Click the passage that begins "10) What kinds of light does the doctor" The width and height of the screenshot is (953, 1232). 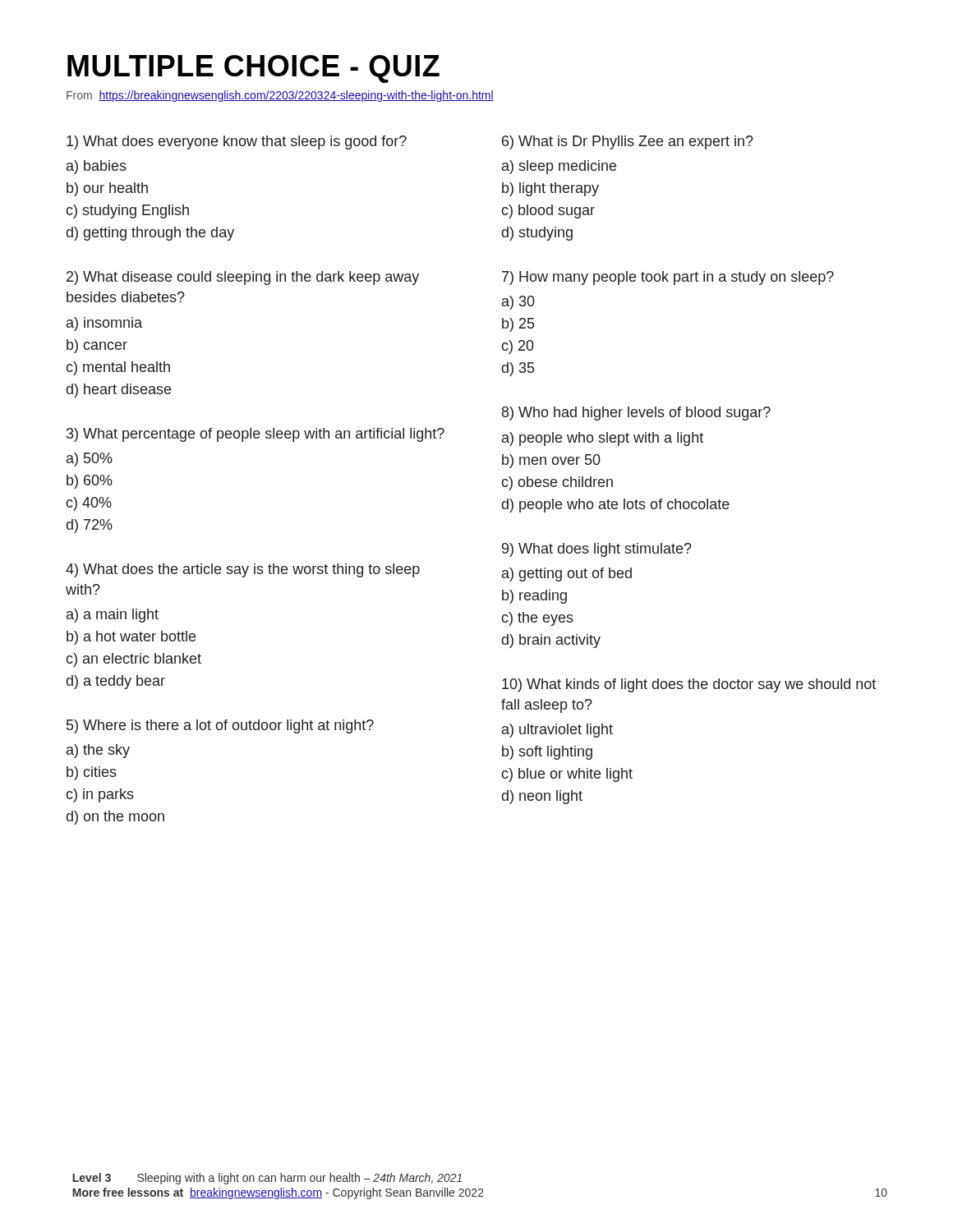pos(689,685)
